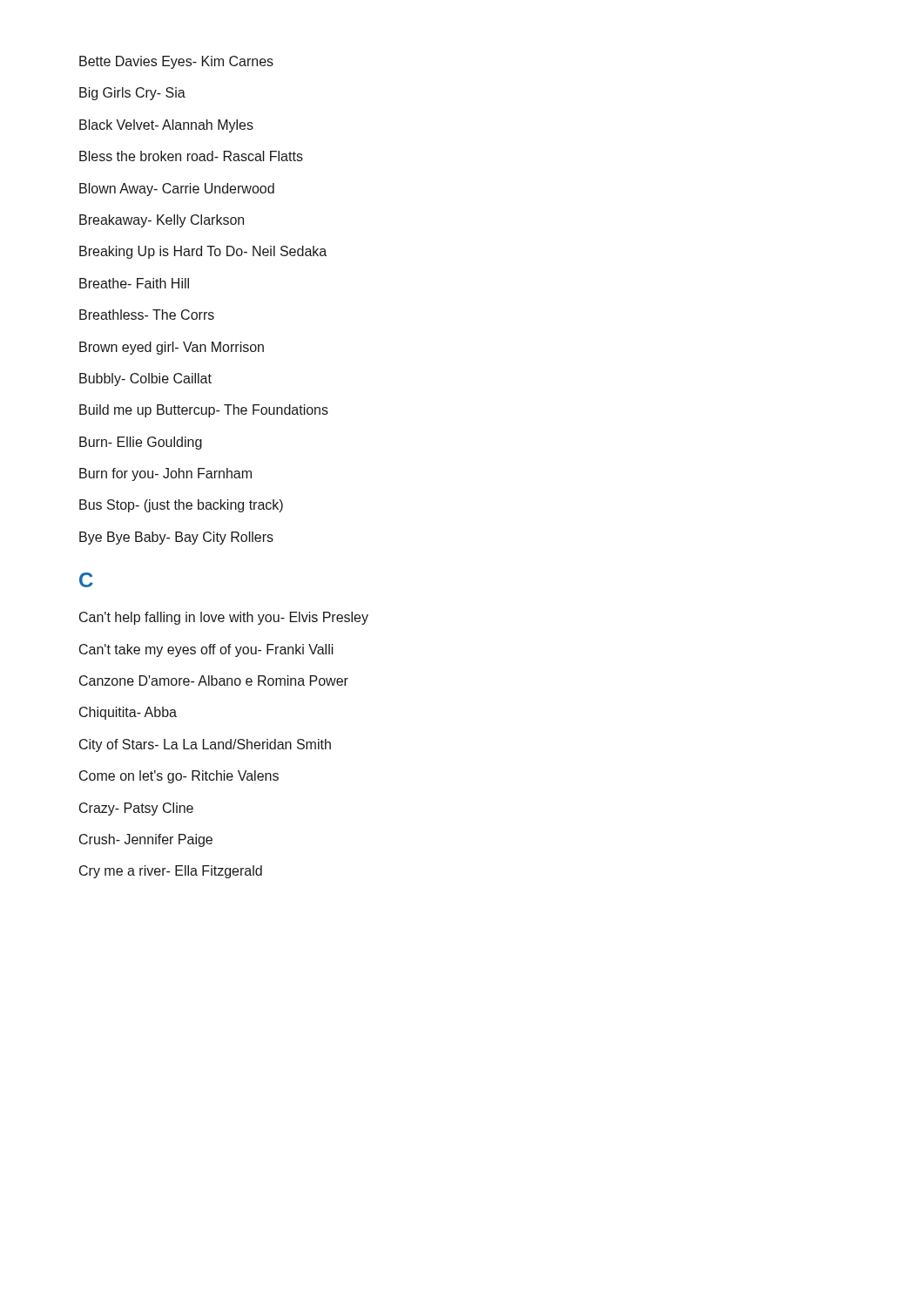The height and width of the screenshot is (1307, 924).
Task: Locate the list item with the text "Build me up"
Action: (x=203, y=410)
